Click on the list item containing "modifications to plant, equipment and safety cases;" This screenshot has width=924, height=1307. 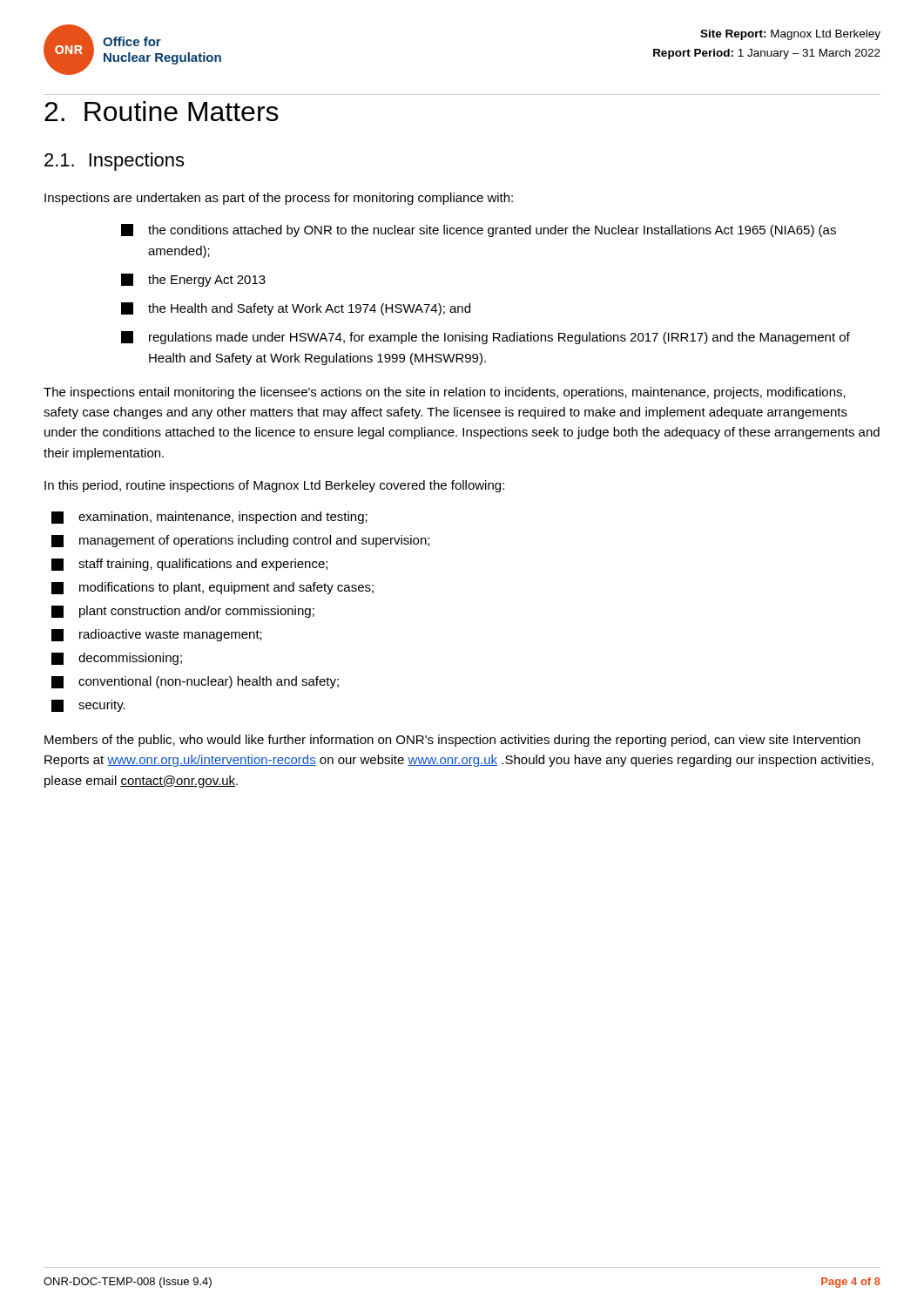click(x=209, y=588)
